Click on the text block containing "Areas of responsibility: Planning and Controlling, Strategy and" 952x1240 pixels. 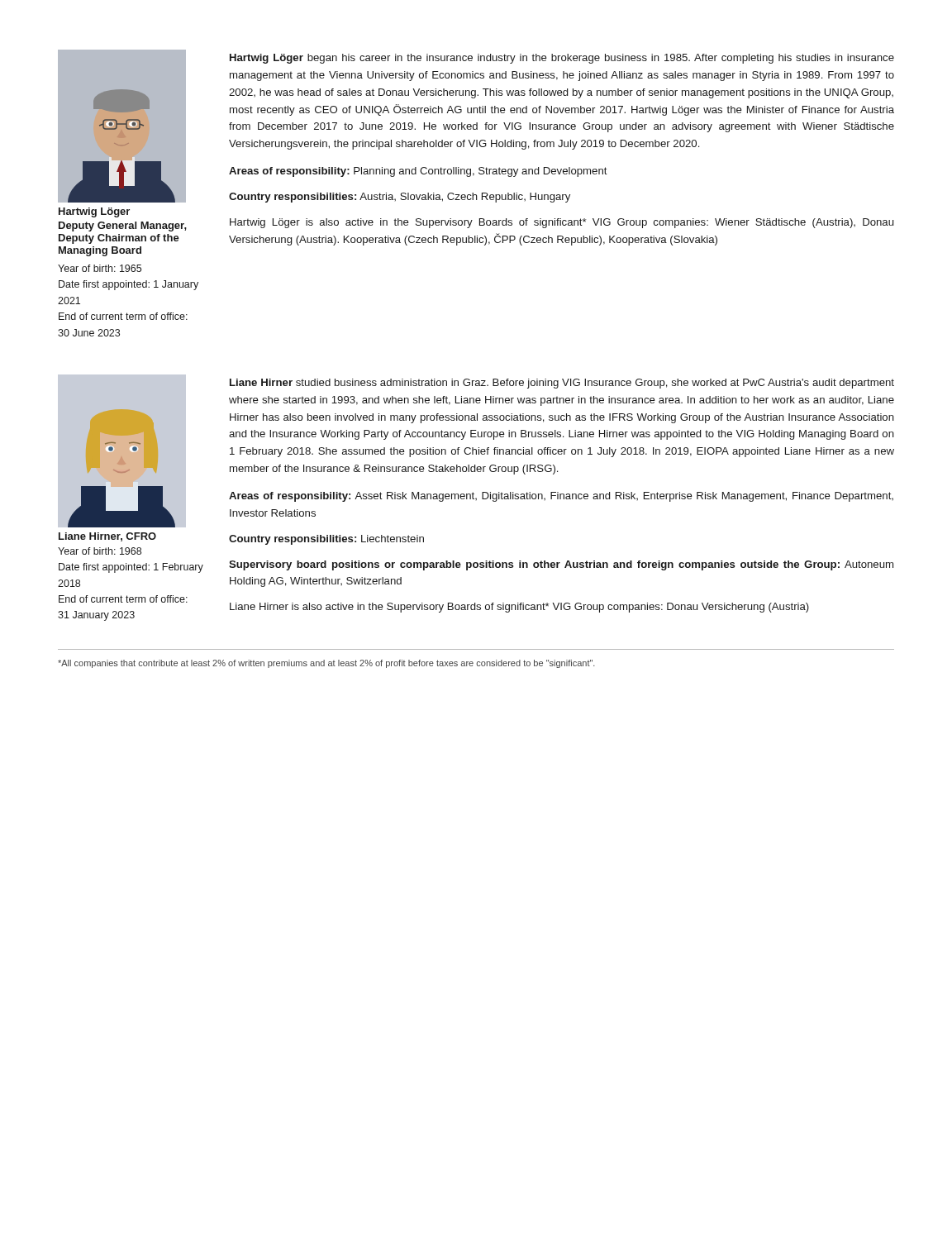418,171
